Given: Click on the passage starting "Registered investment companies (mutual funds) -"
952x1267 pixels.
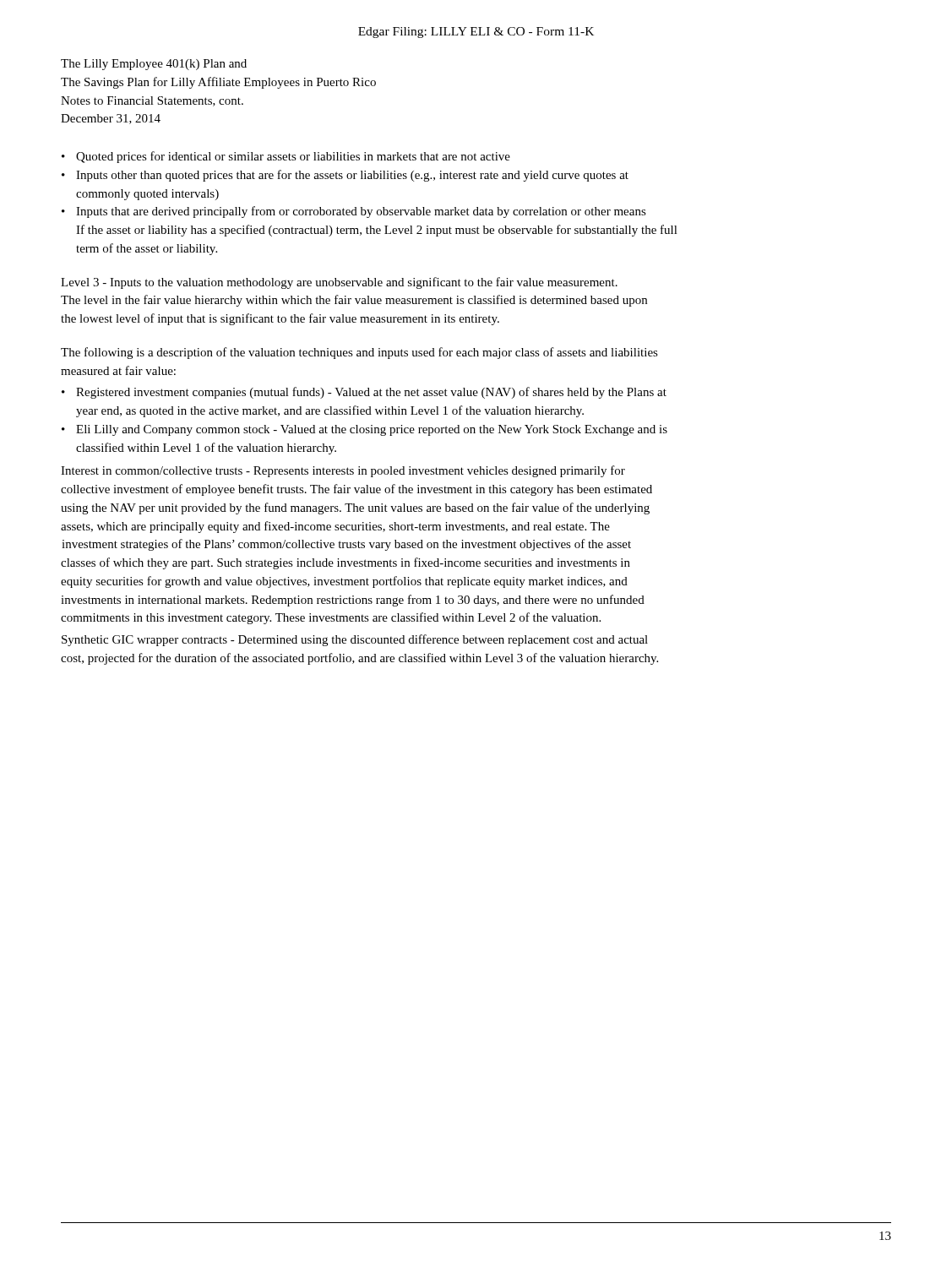Looking at the screenshot, I should [484, 402].
